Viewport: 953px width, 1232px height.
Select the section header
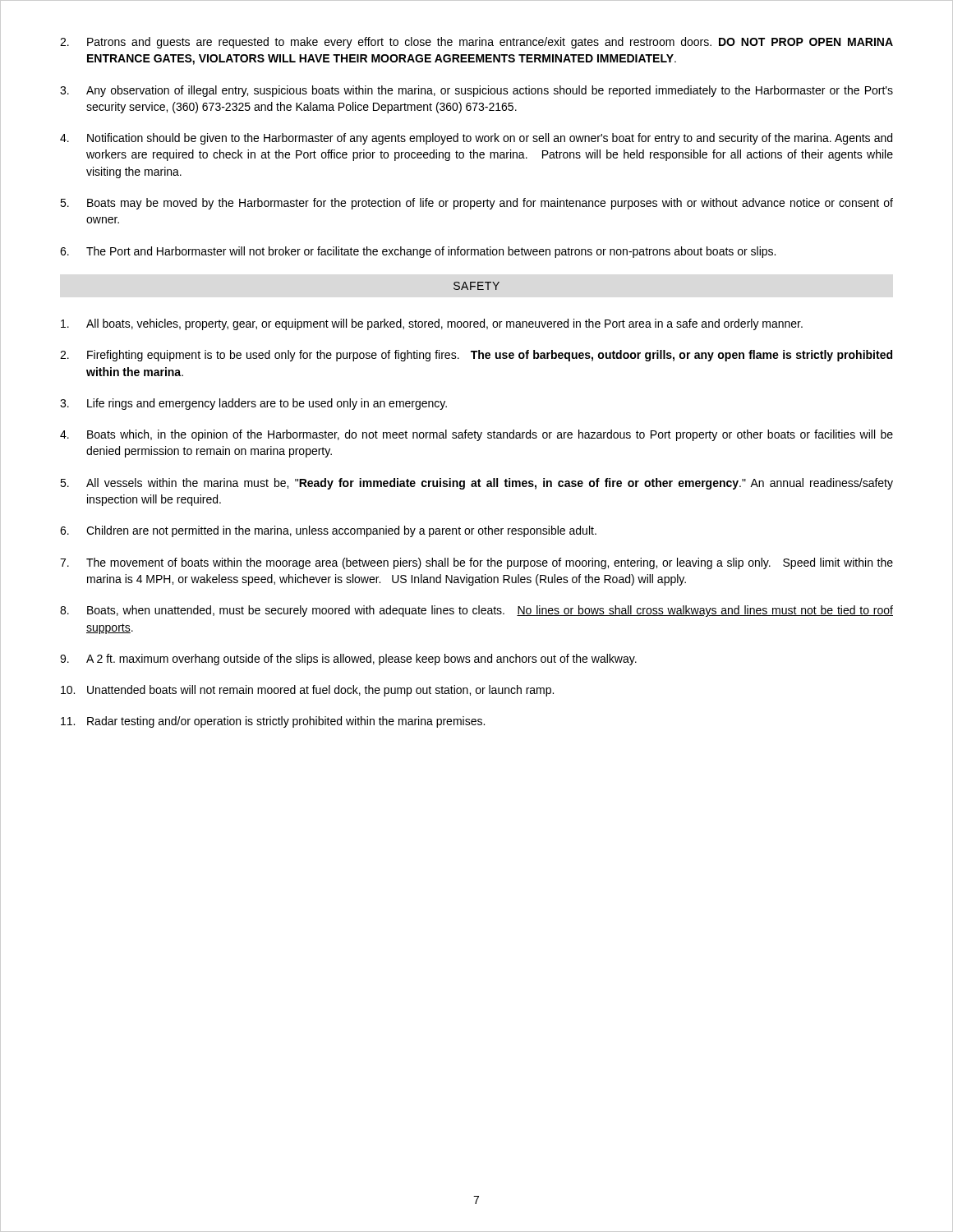click(x=476, y=286)
